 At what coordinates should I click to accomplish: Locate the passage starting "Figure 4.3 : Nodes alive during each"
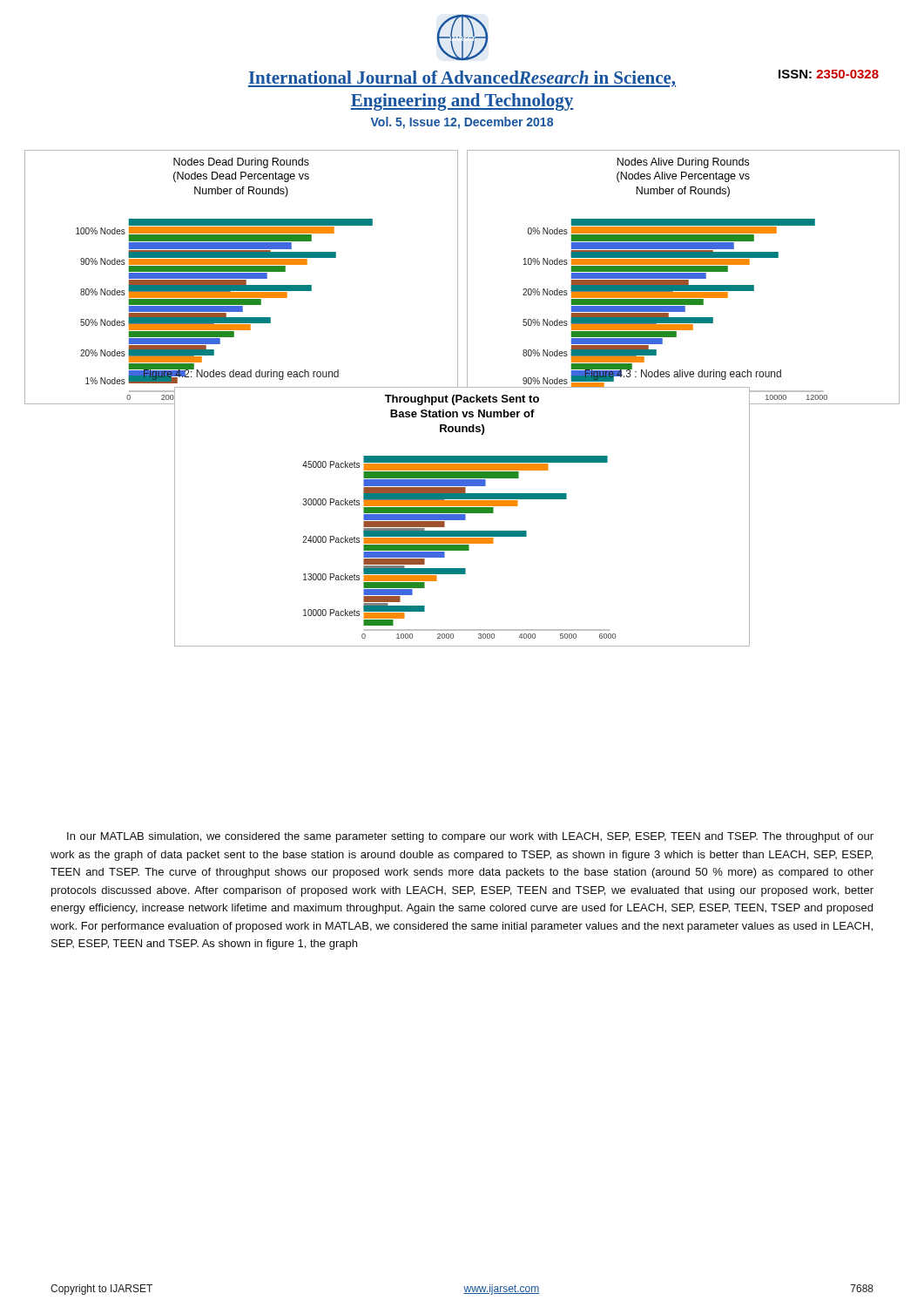point(683,374)
